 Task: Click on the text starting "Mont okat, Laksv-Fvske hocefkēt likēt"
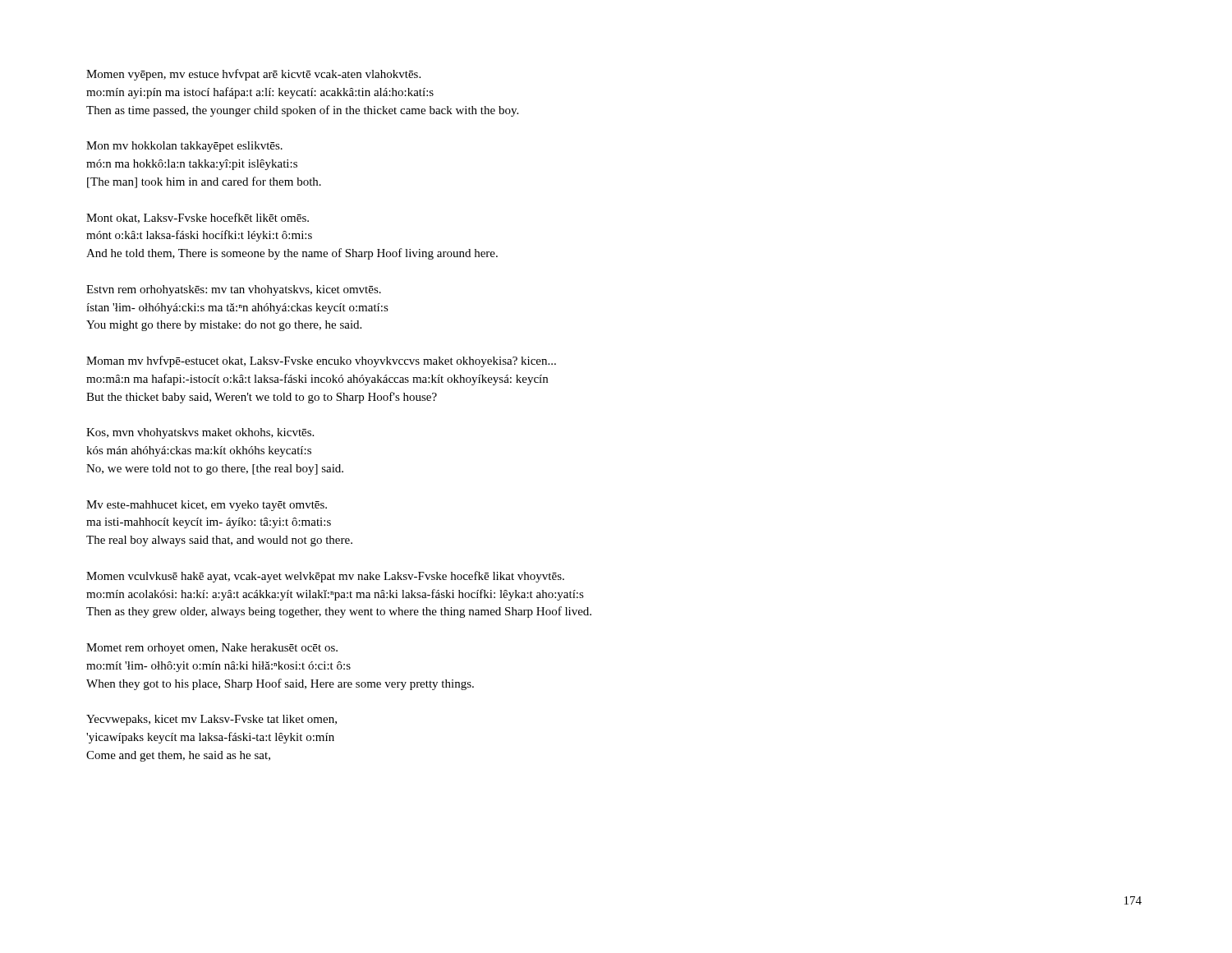pos(292,235)
